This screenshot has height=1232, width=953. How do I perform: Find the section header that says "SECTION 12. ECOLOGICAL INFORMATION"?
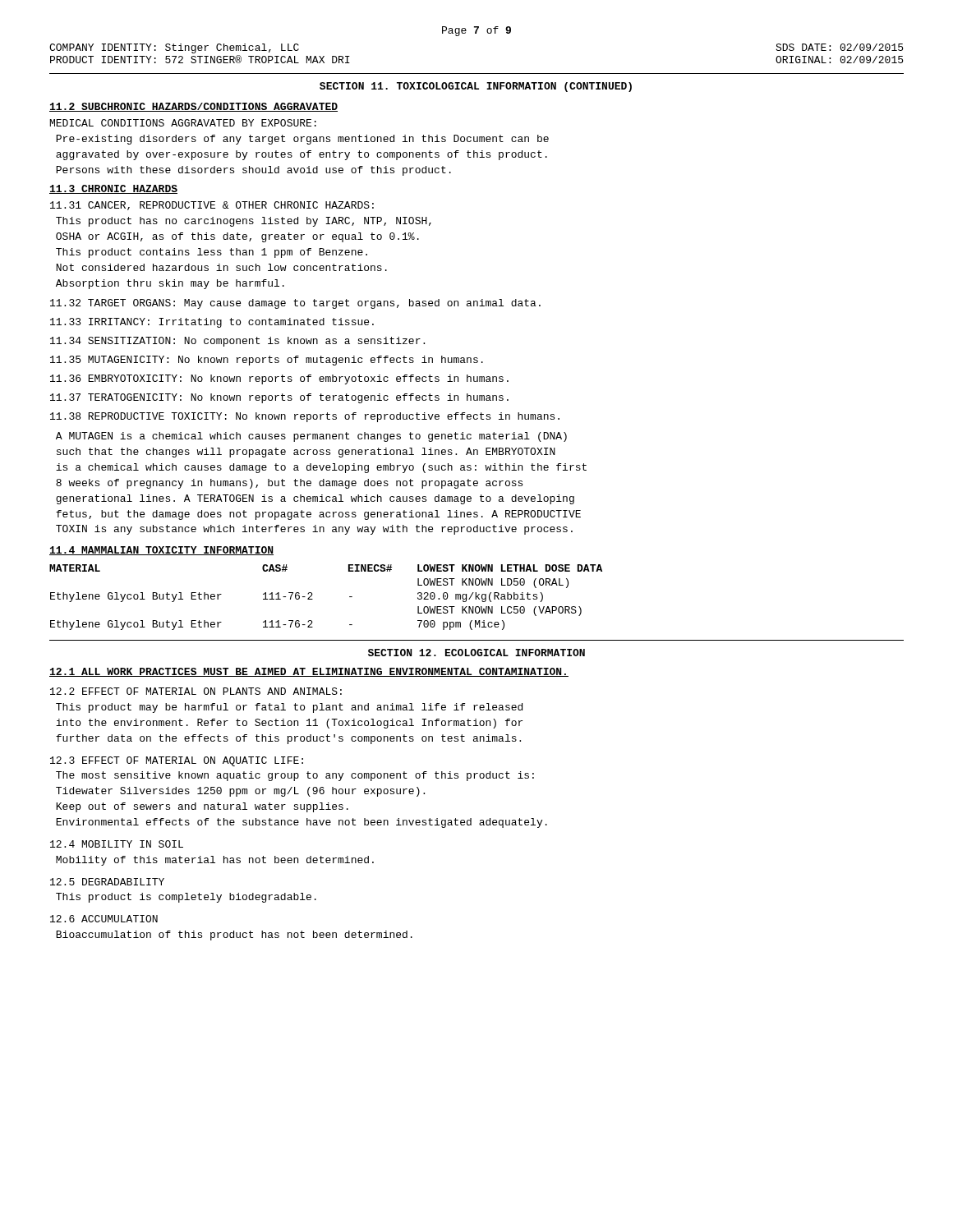point(476,654)
